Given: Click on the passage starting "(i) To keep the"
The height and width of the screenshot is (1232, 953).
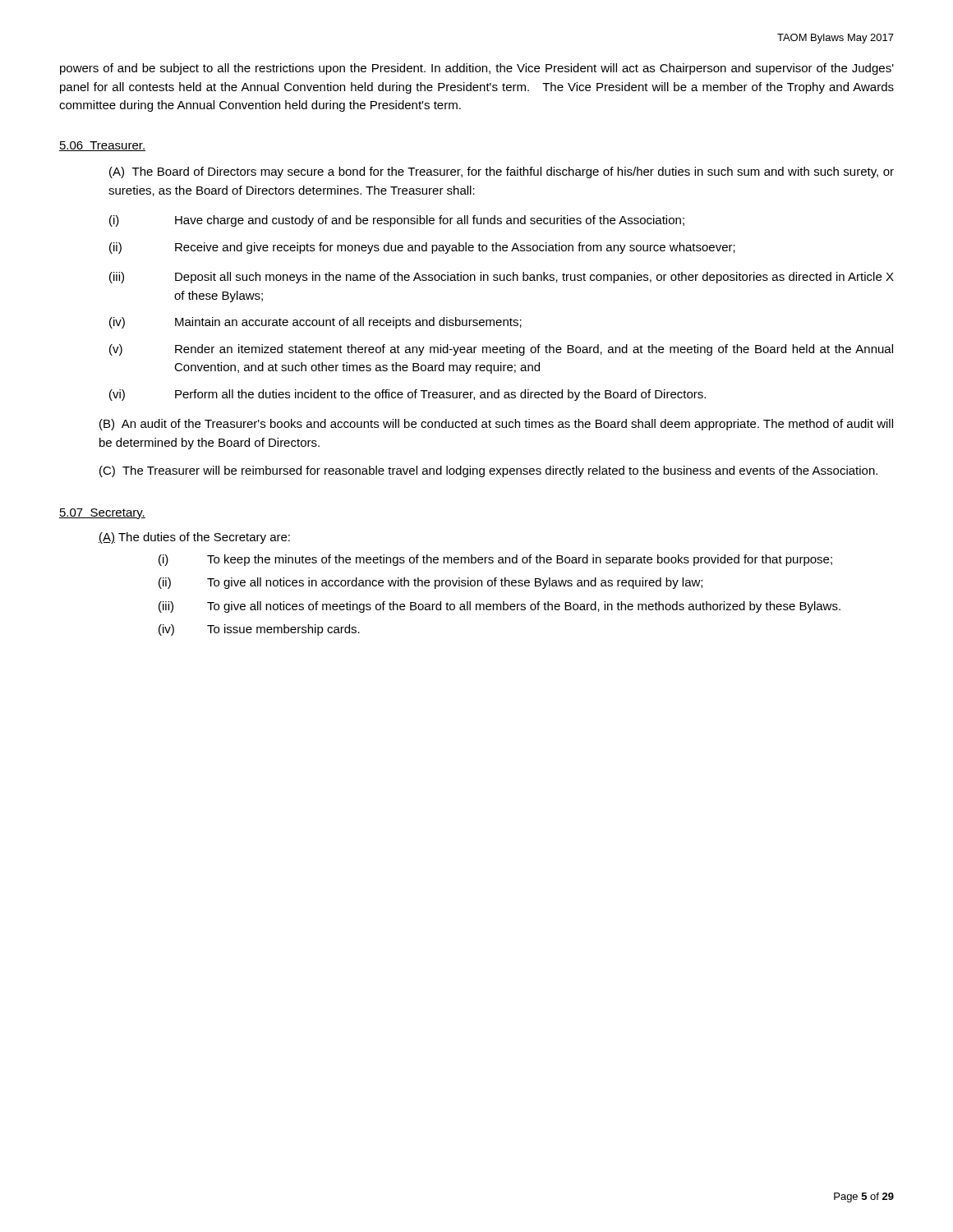Looking at the screenshot, I should [x=526, y=559].
